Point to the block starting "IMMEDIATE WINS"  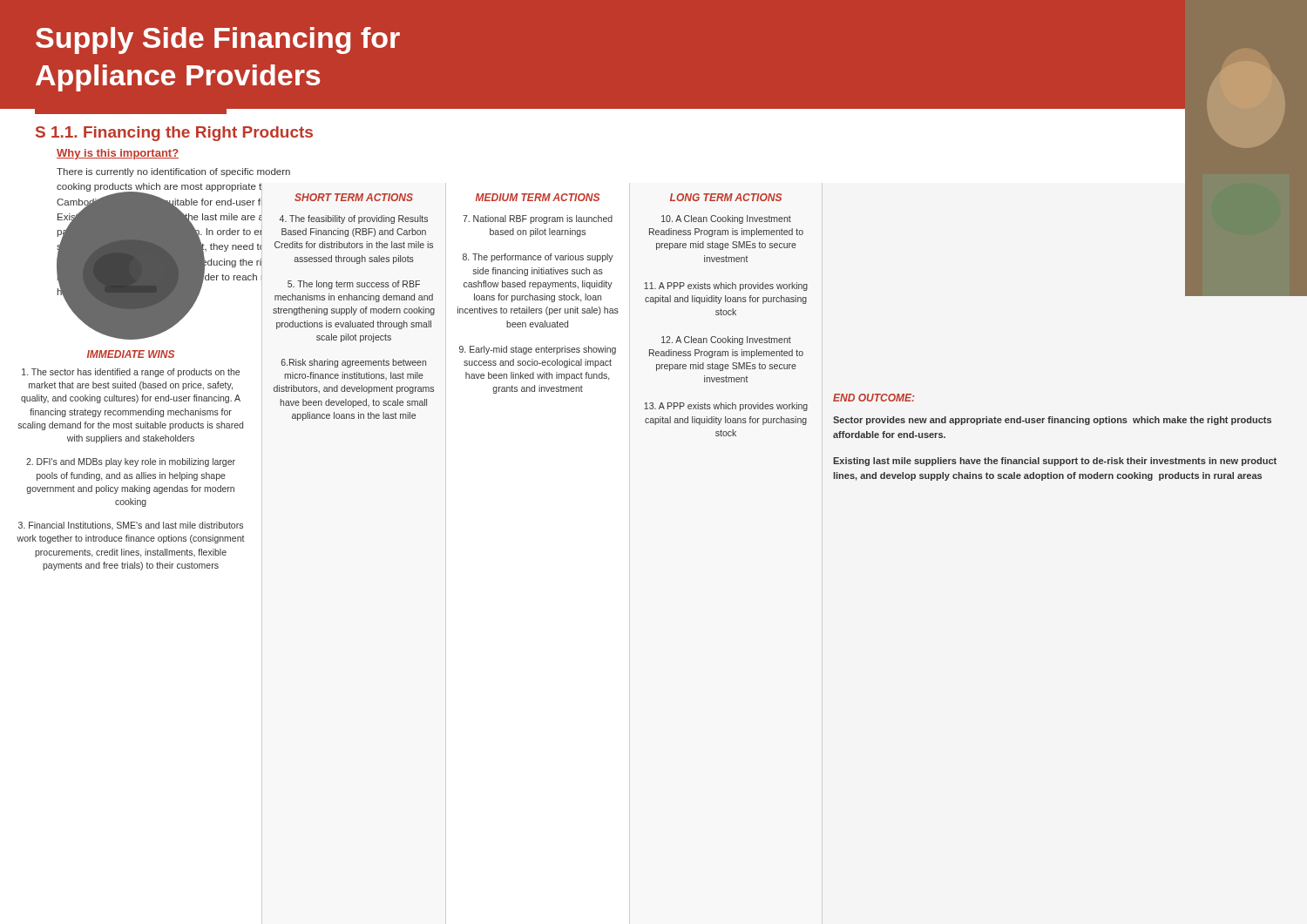click(131, 354)
